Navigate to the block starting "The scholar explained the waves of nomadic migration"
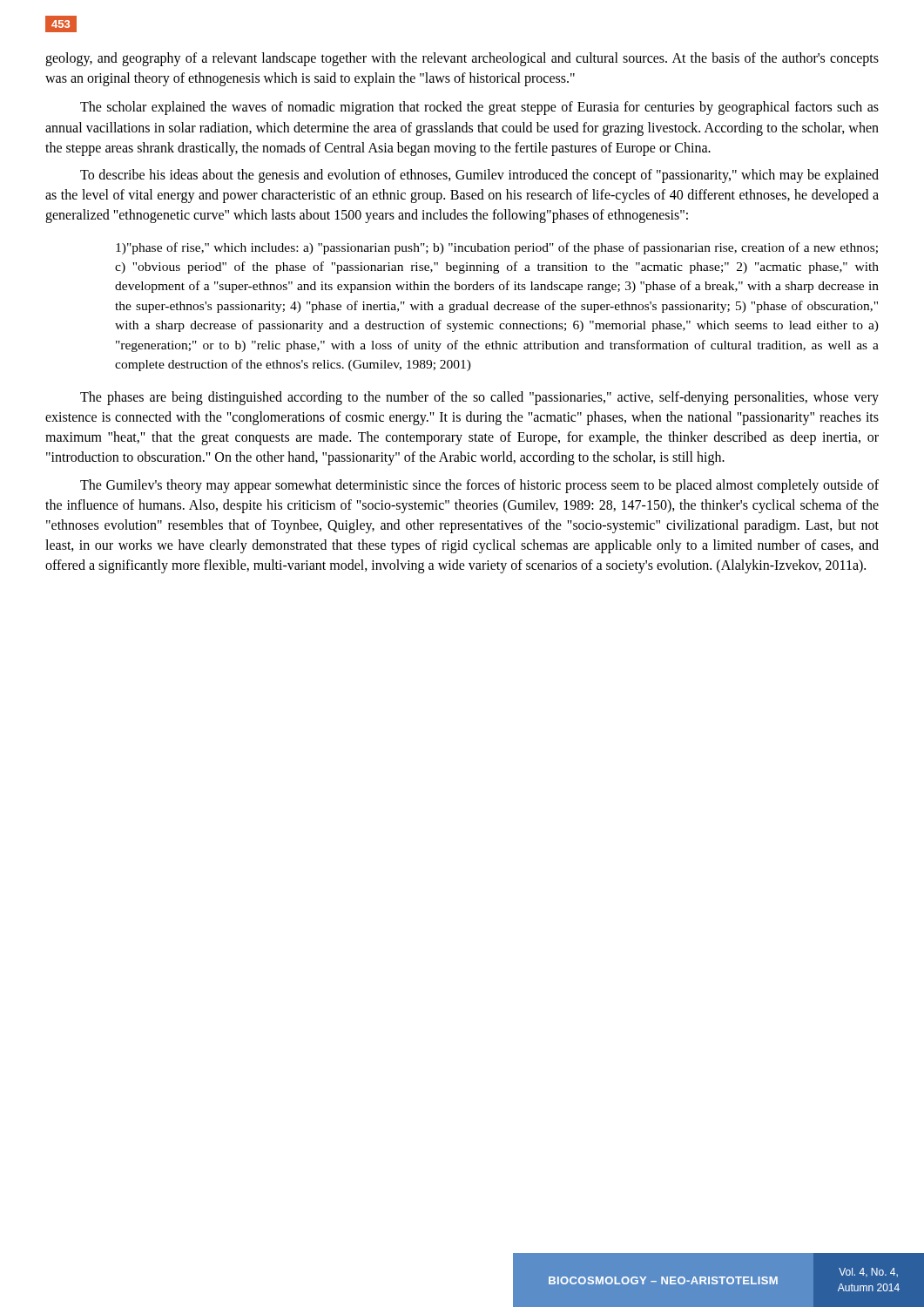Image resolution: width=924 pixels, height=1307 pixels. click(x=462, y=127)
